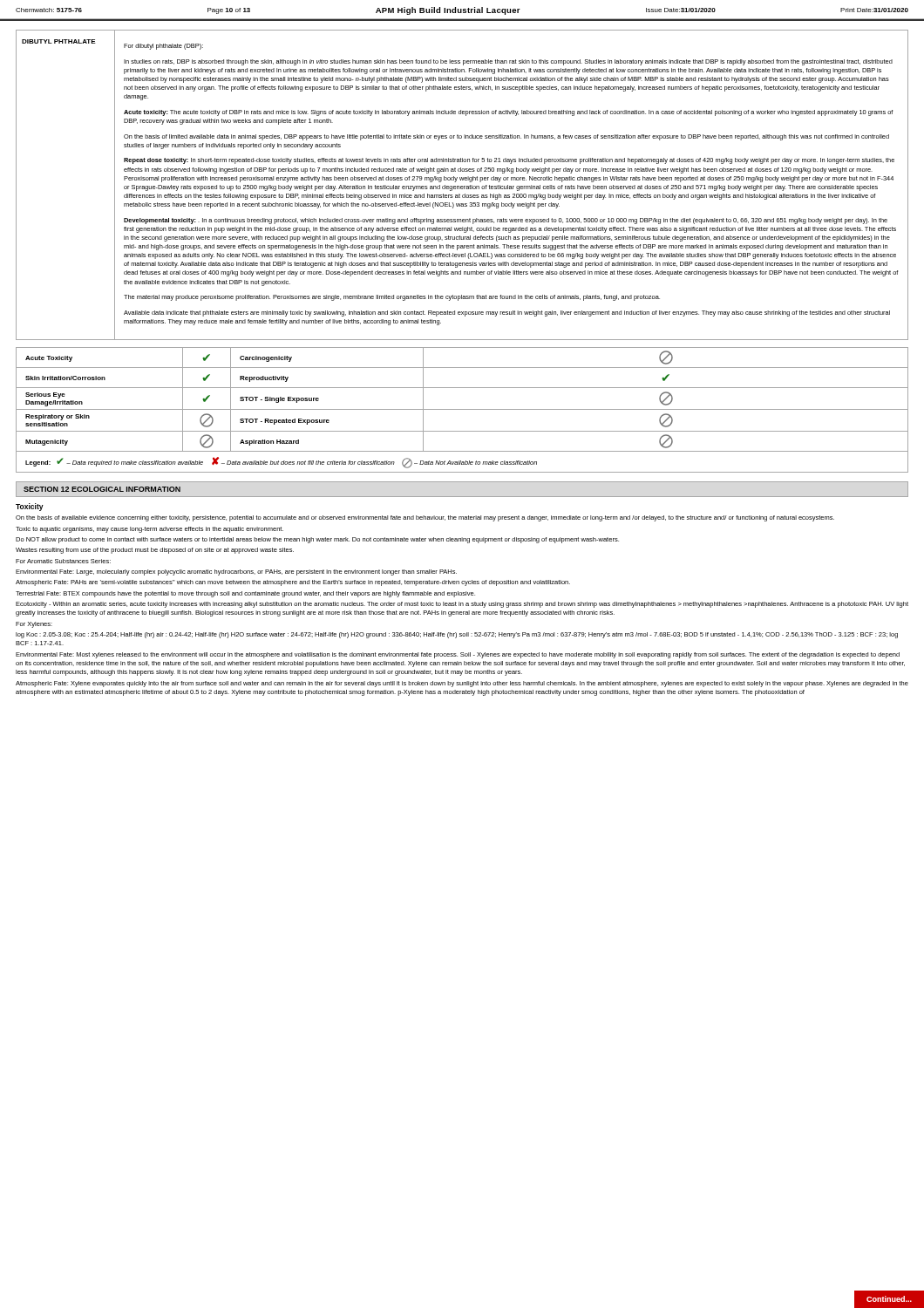924x1308 pixels.
Task: Click on the table containing "STOT - Single"
Action: click(x=462, y=410)
